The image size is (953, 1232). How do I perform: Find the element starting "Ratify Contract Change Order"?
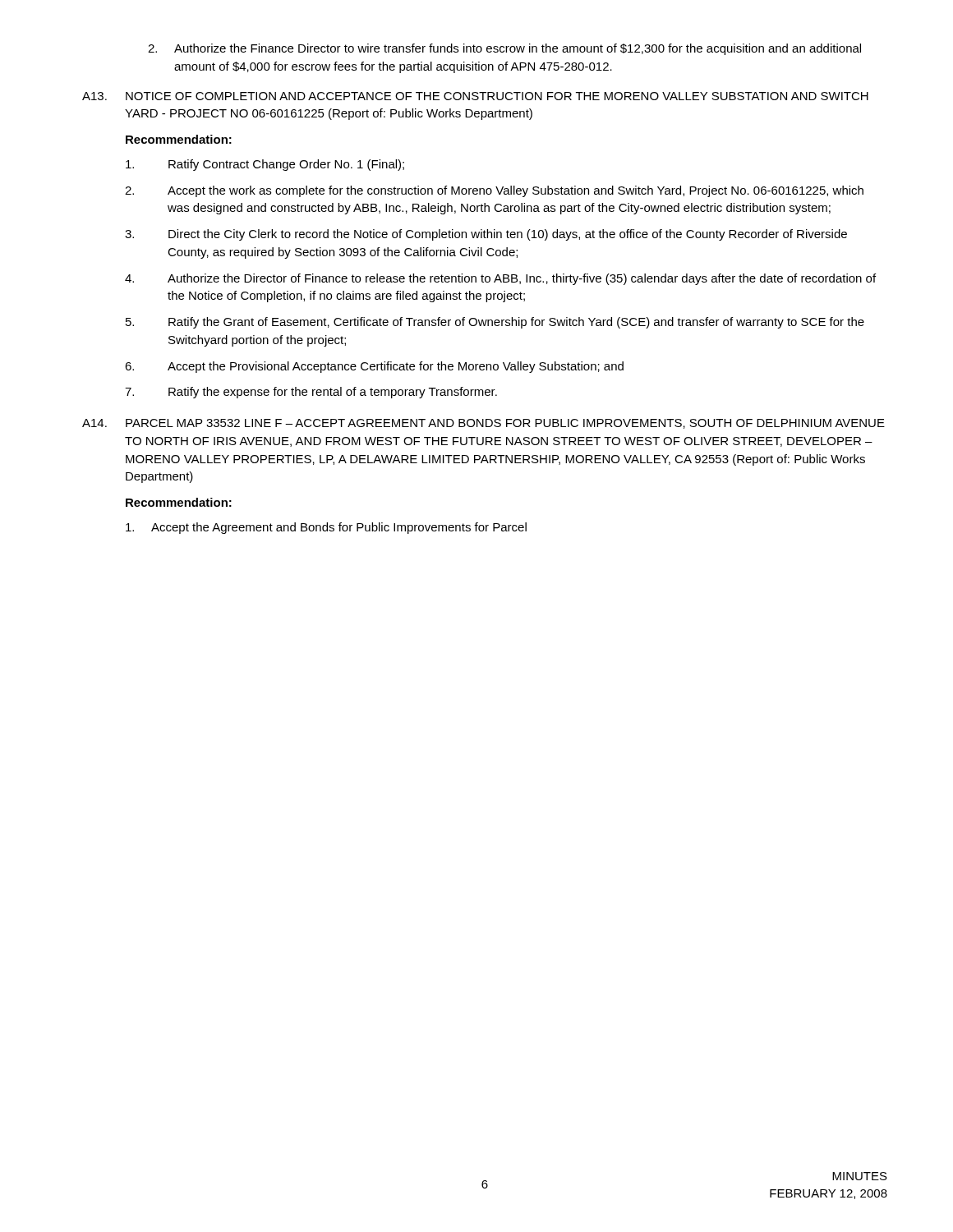[x=265, y=165]
